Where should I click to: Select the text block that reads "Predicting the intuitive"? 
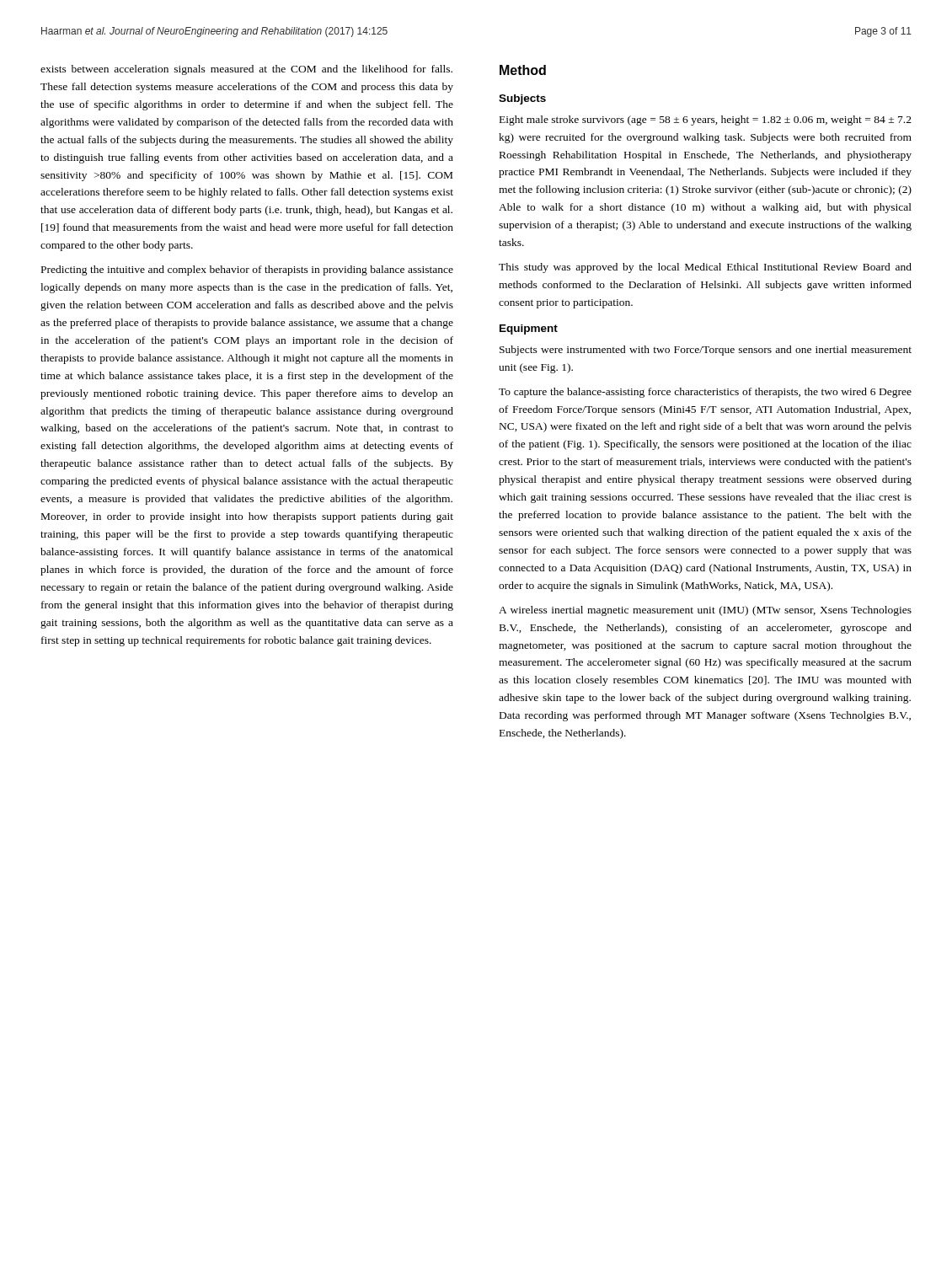point(247,455)
